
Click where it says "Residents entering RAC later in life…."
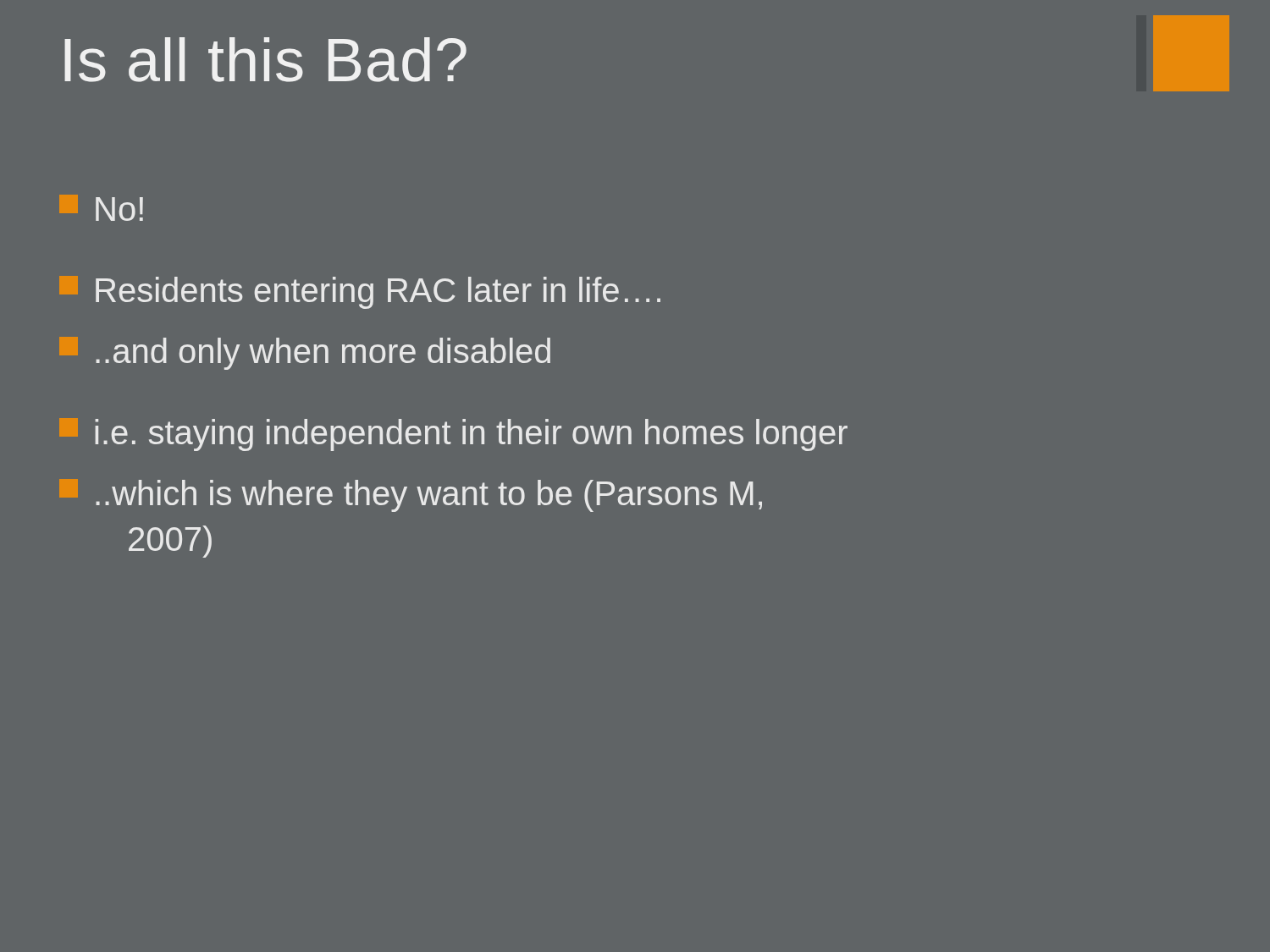click(631, 290)
